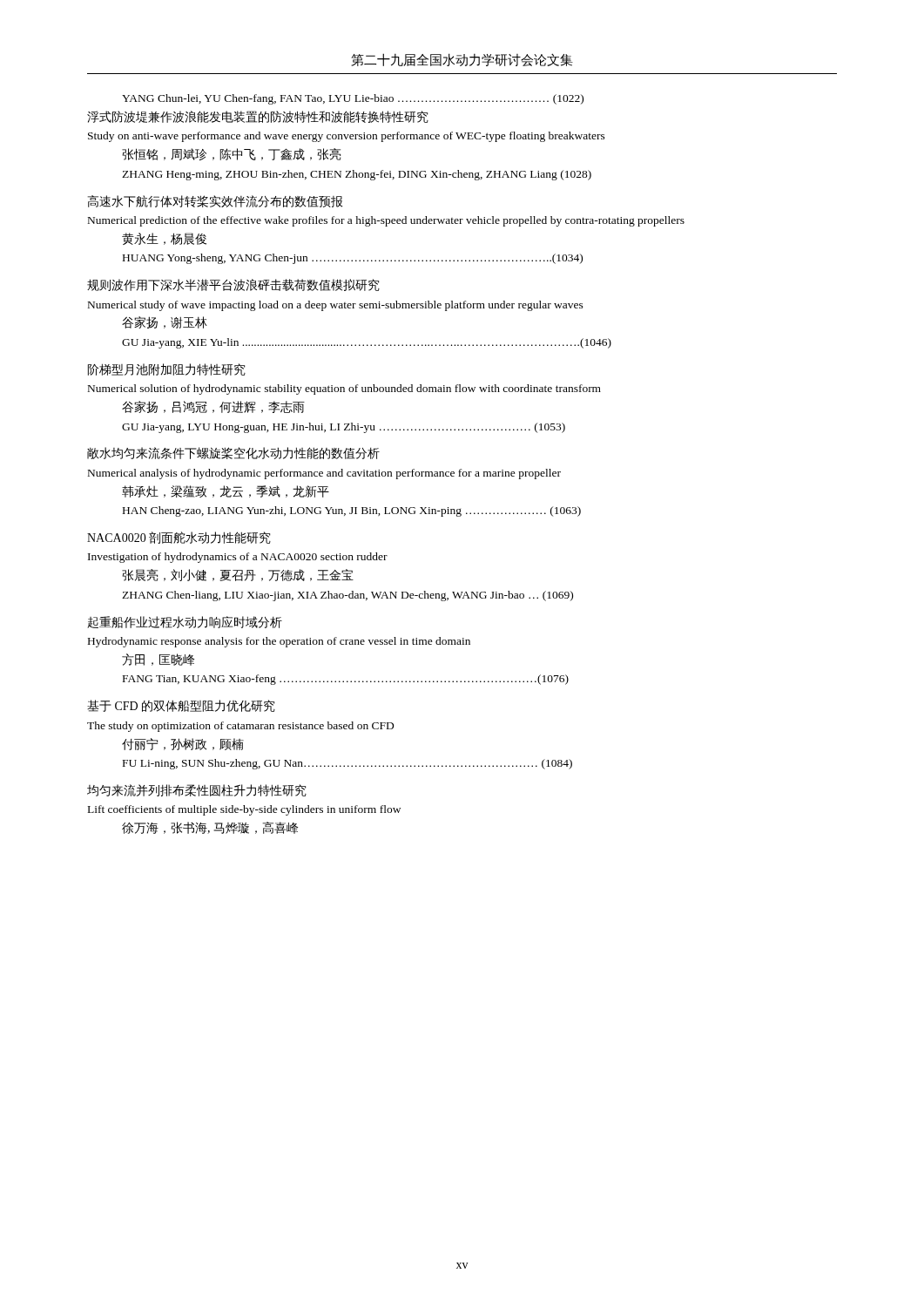Find the block on this page that starts "均匀来流并列排布柔性圆柱升力特性研究 Lift coefficients of"

click(197, 790)
